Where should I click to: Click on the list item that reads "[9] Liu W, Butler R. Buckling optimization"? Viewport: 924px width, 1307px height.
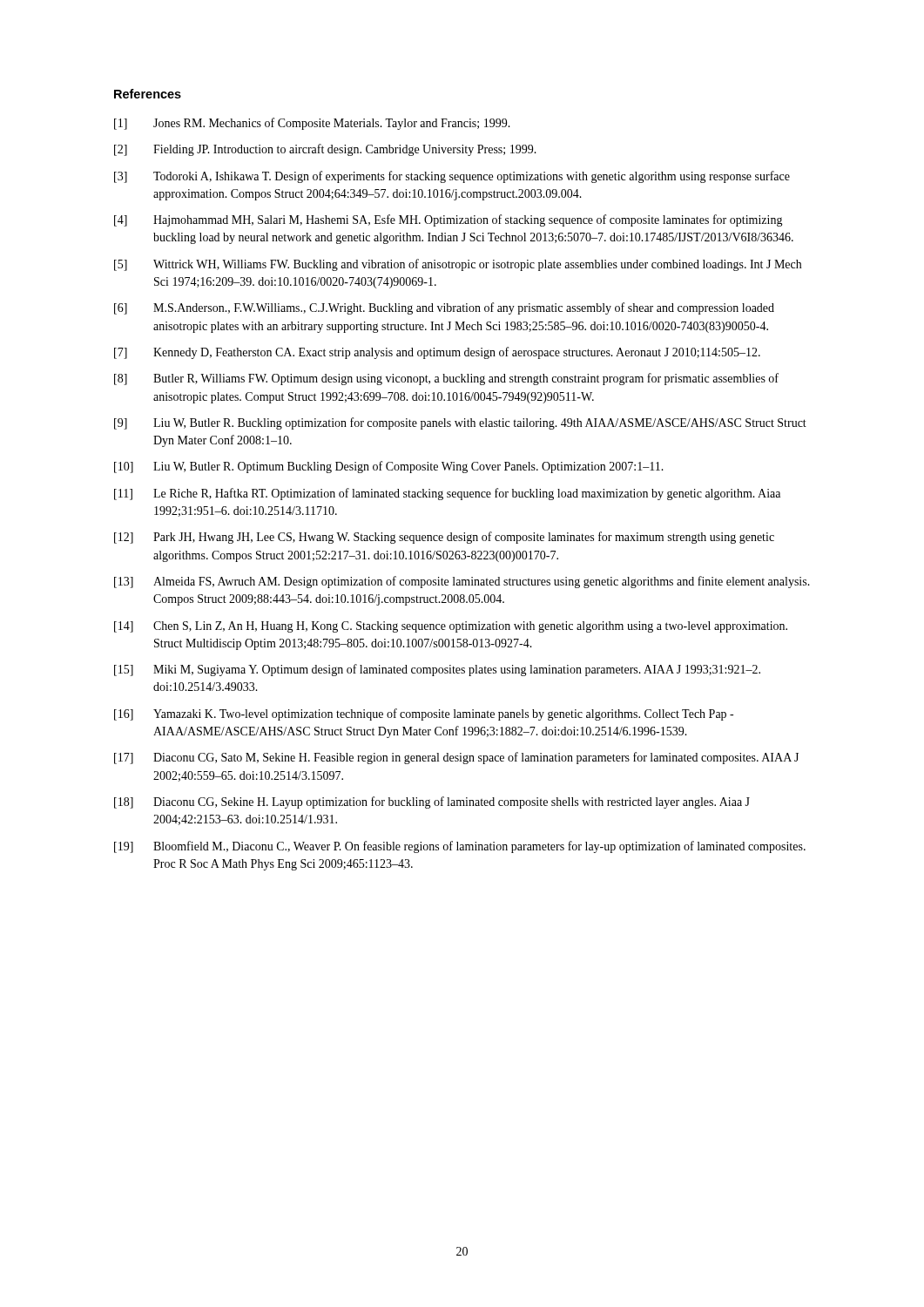click(x=462, y=432)
